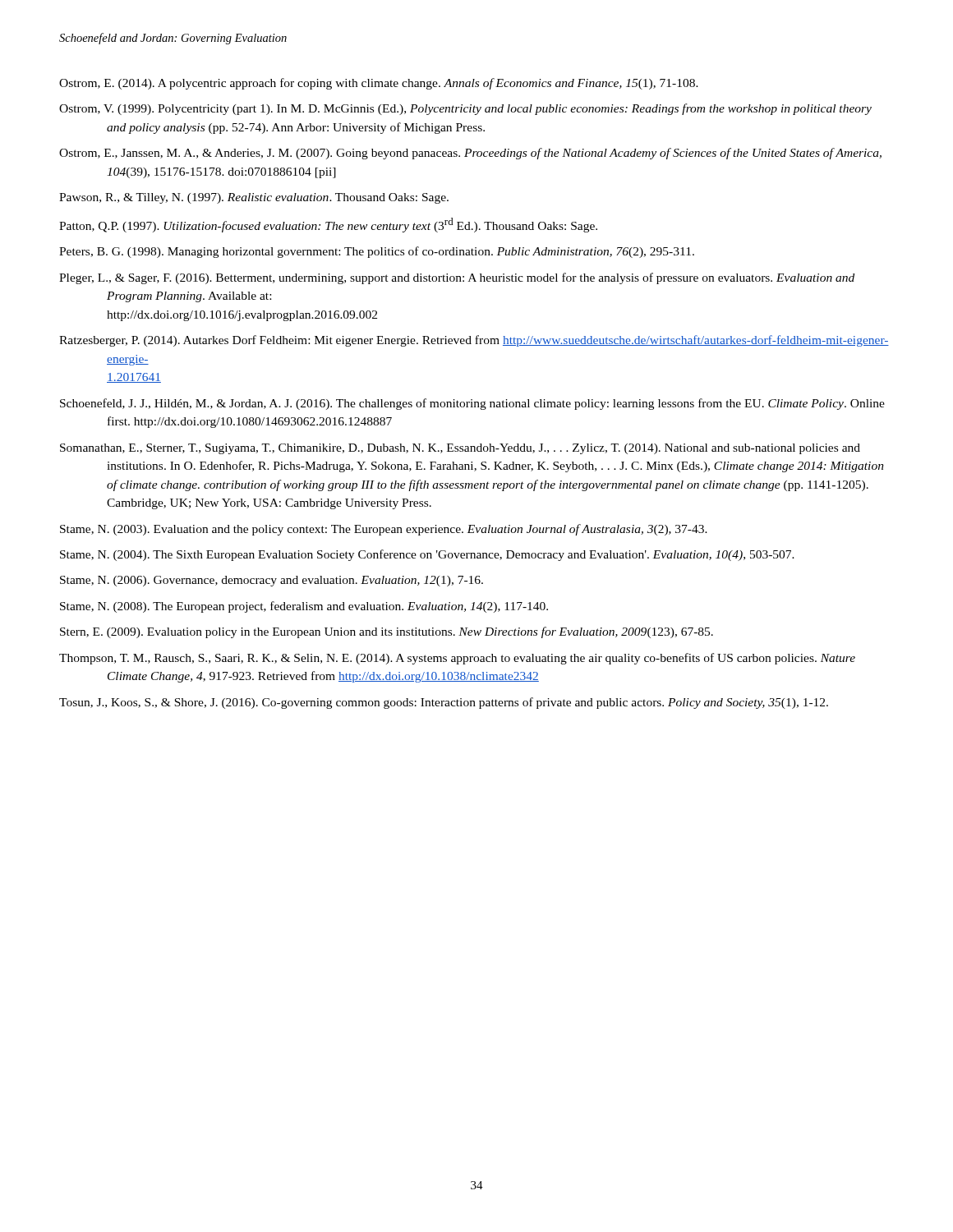953x1232 pixels.
Task: Locate the text starting "Thompson, T. M., Rausch, S.,"
Action: pyautogui.click(x=457, y=667)
